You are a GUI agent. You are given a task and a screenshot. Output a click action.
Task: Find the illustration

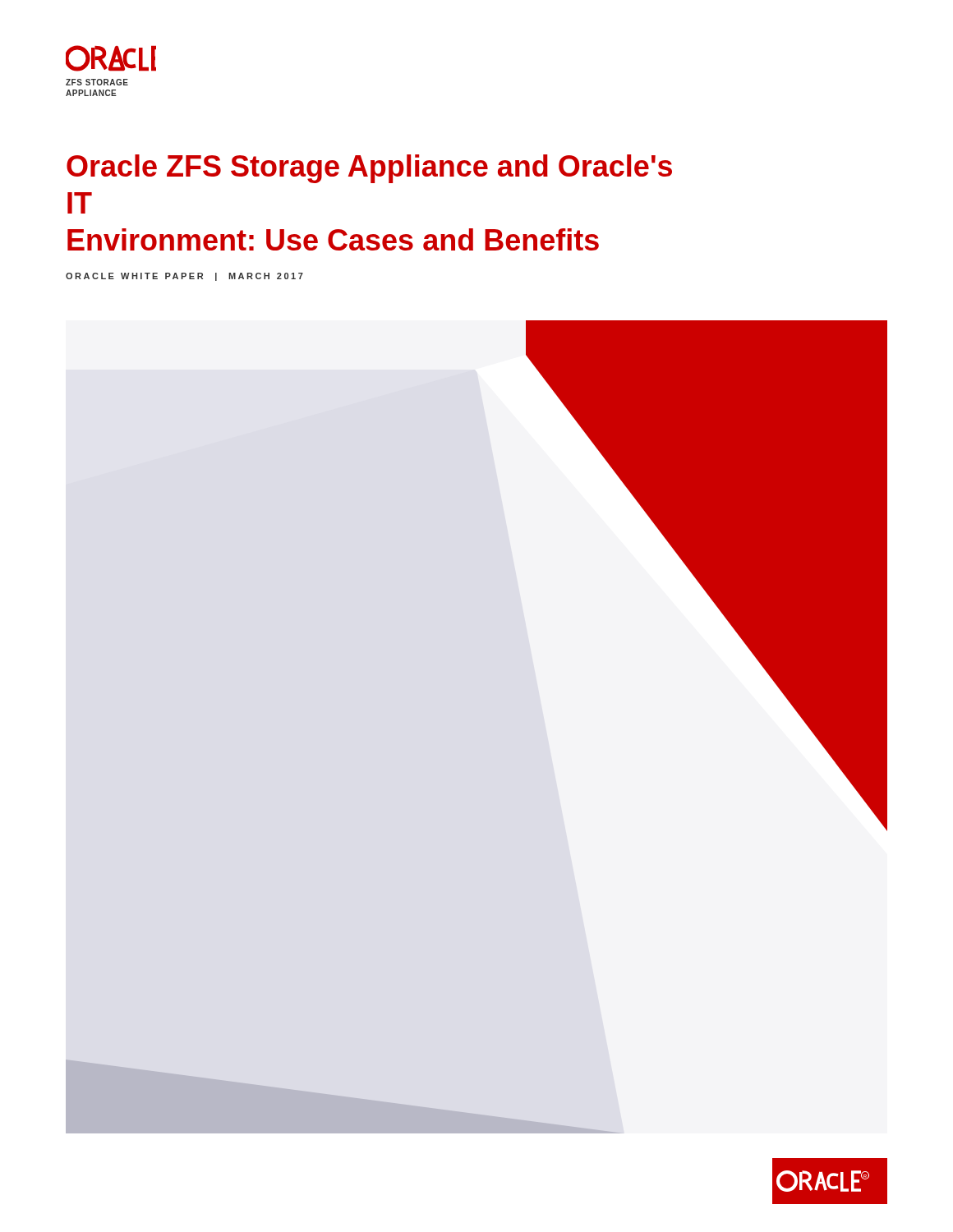(x=476, y=727)
